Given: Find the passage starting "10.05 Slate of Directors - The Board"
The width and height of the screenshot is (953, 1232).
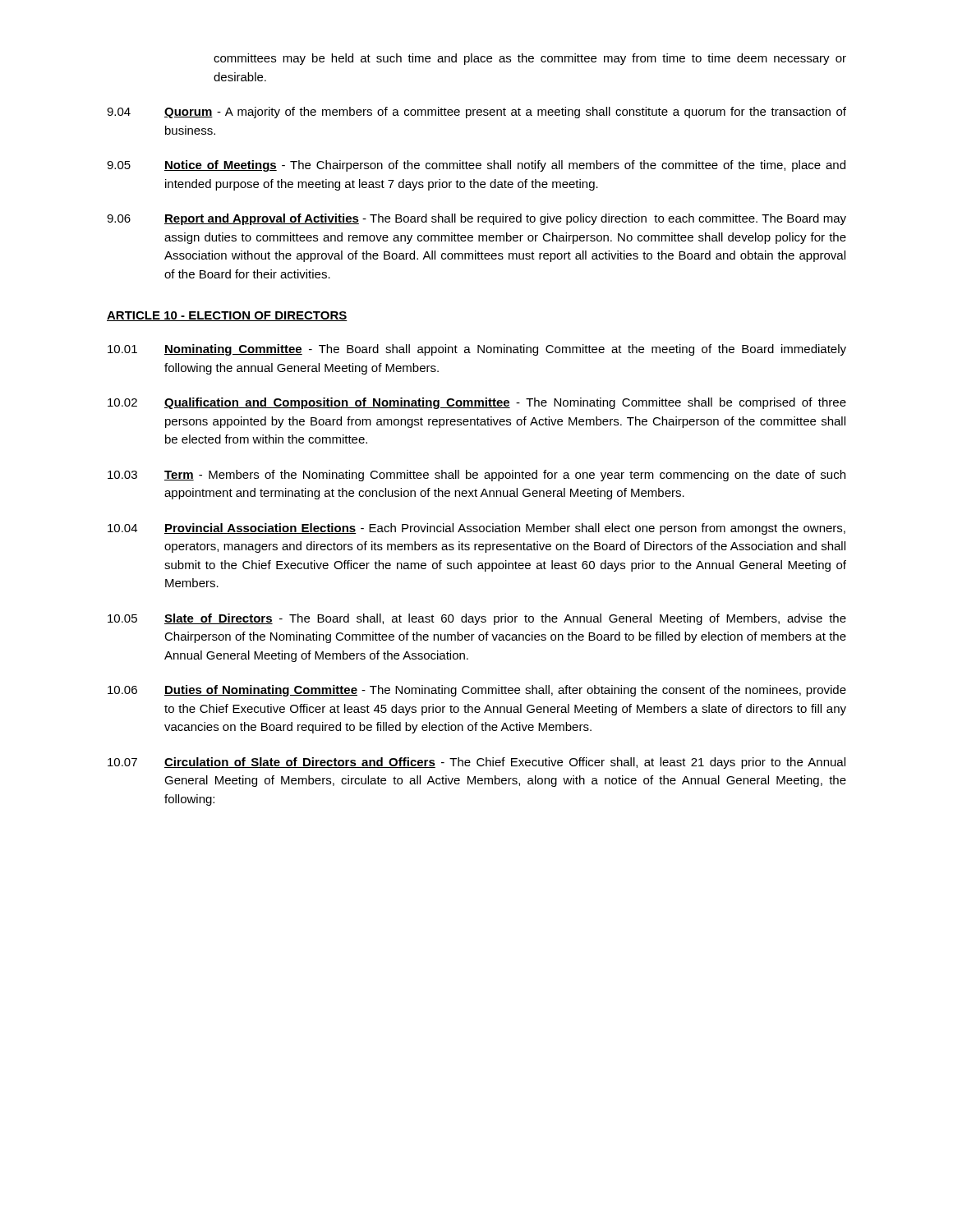Looking at the screenshot, I should [x=476, y=637].
